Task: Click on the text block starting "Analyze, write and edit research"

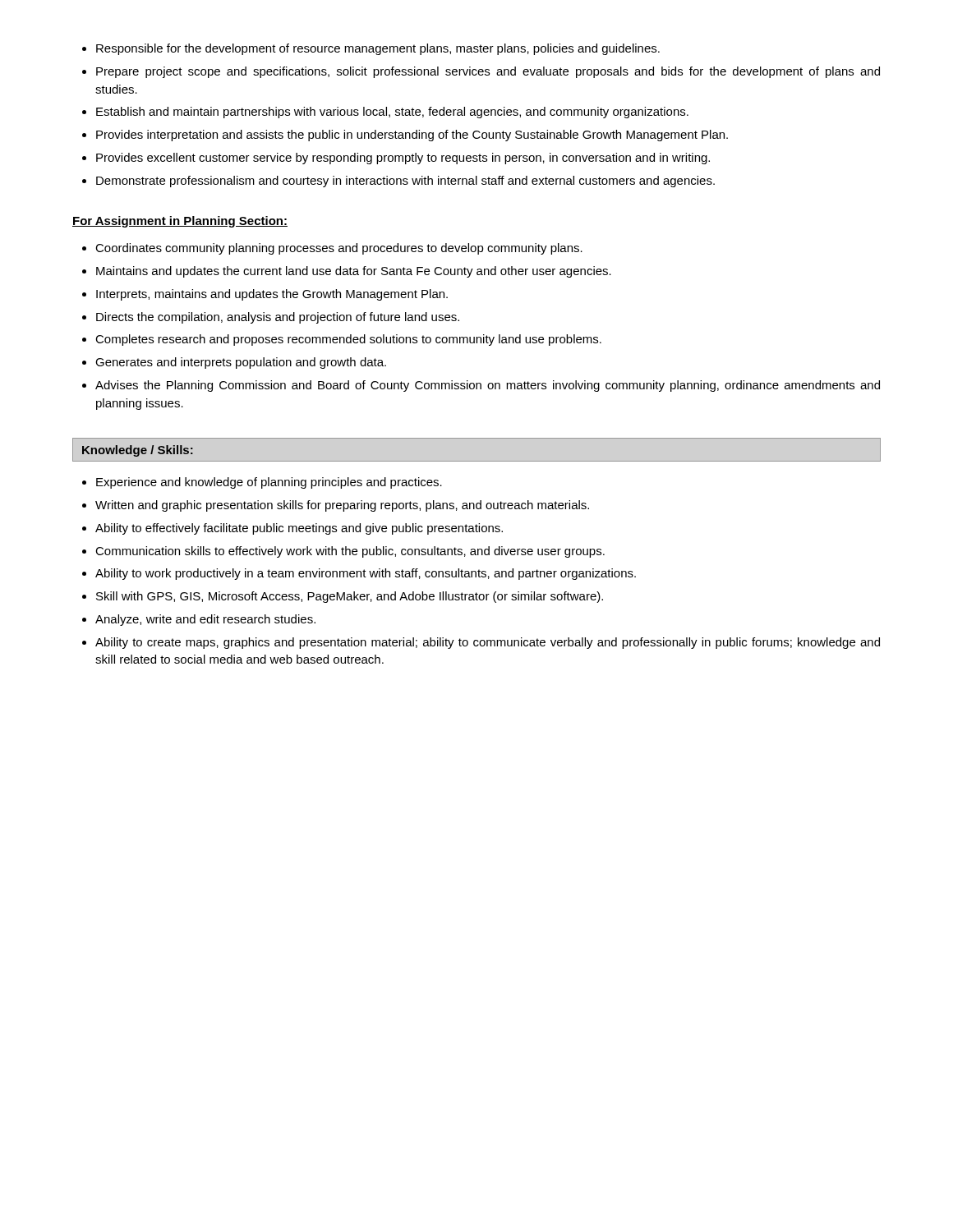Action: (x=205, y=620)
